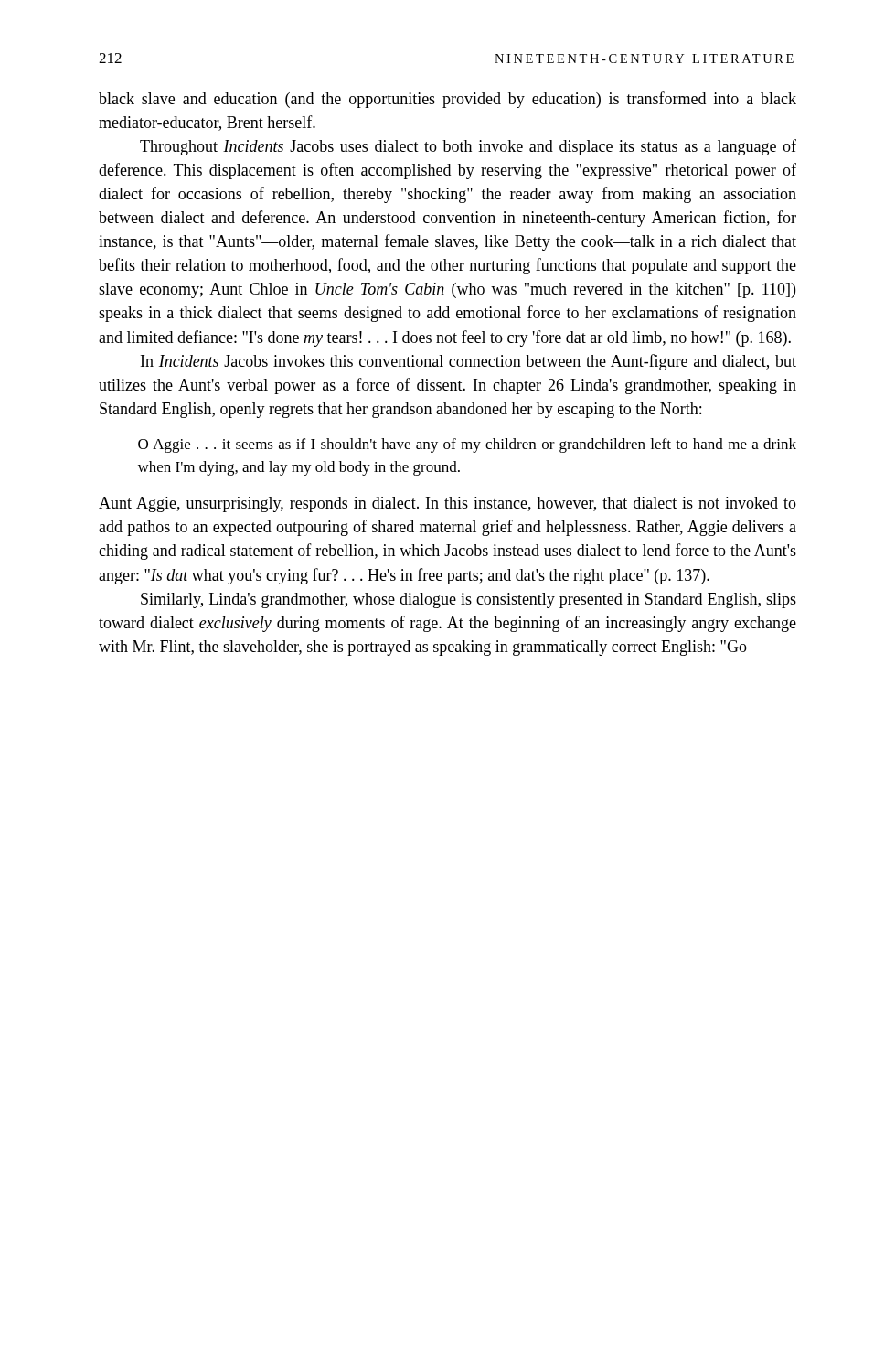895x1372 pixels.
Task: Point to the element starting "Similarly, Linda's grandmother, whose dialogue"
Action: point(448,623)
